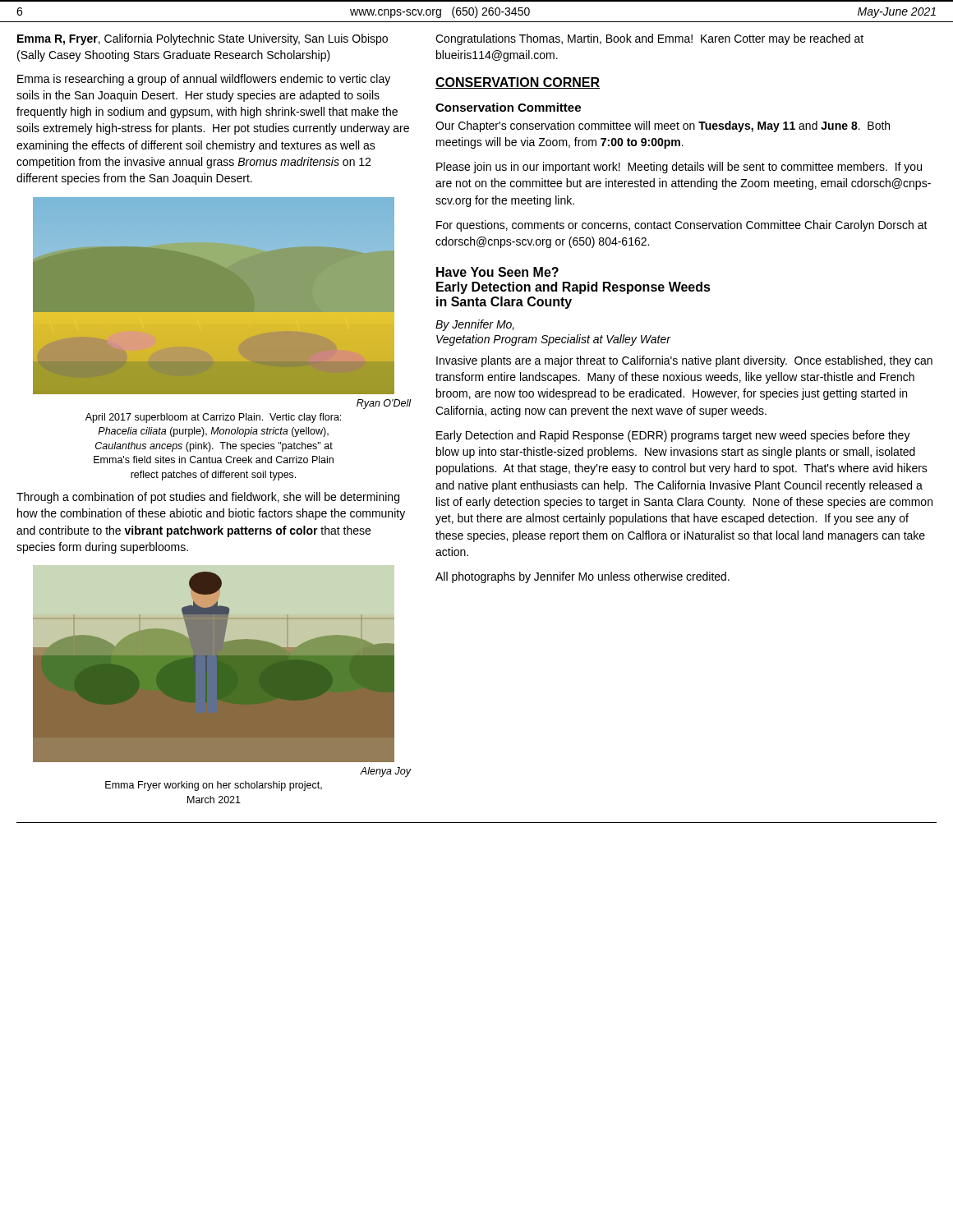Click on the text starting "Through a combination of"
The image size is (953, 1232).
211,522
